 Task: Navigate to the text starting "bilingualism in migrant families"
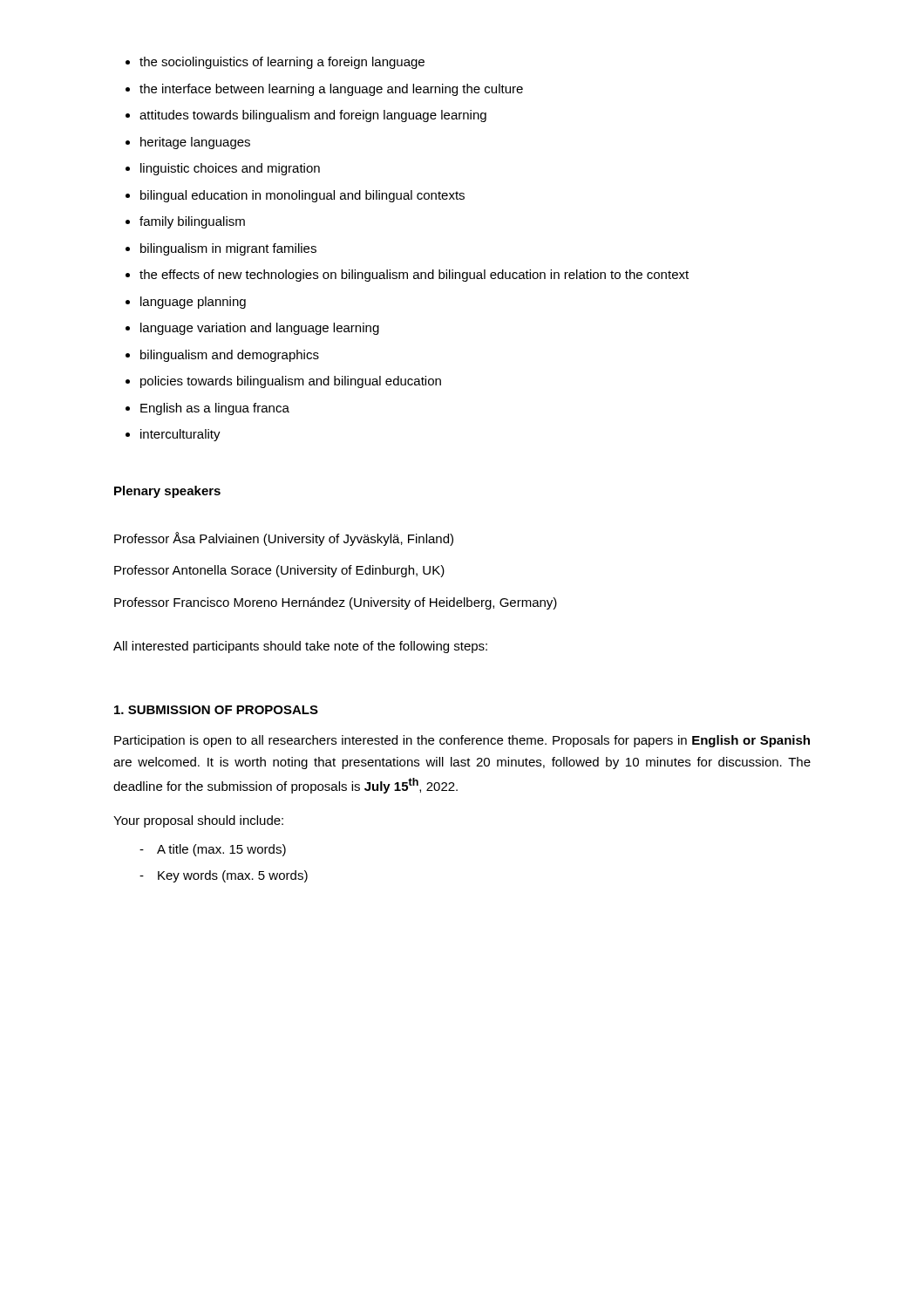pyautogui.click(x=228, y=249)
